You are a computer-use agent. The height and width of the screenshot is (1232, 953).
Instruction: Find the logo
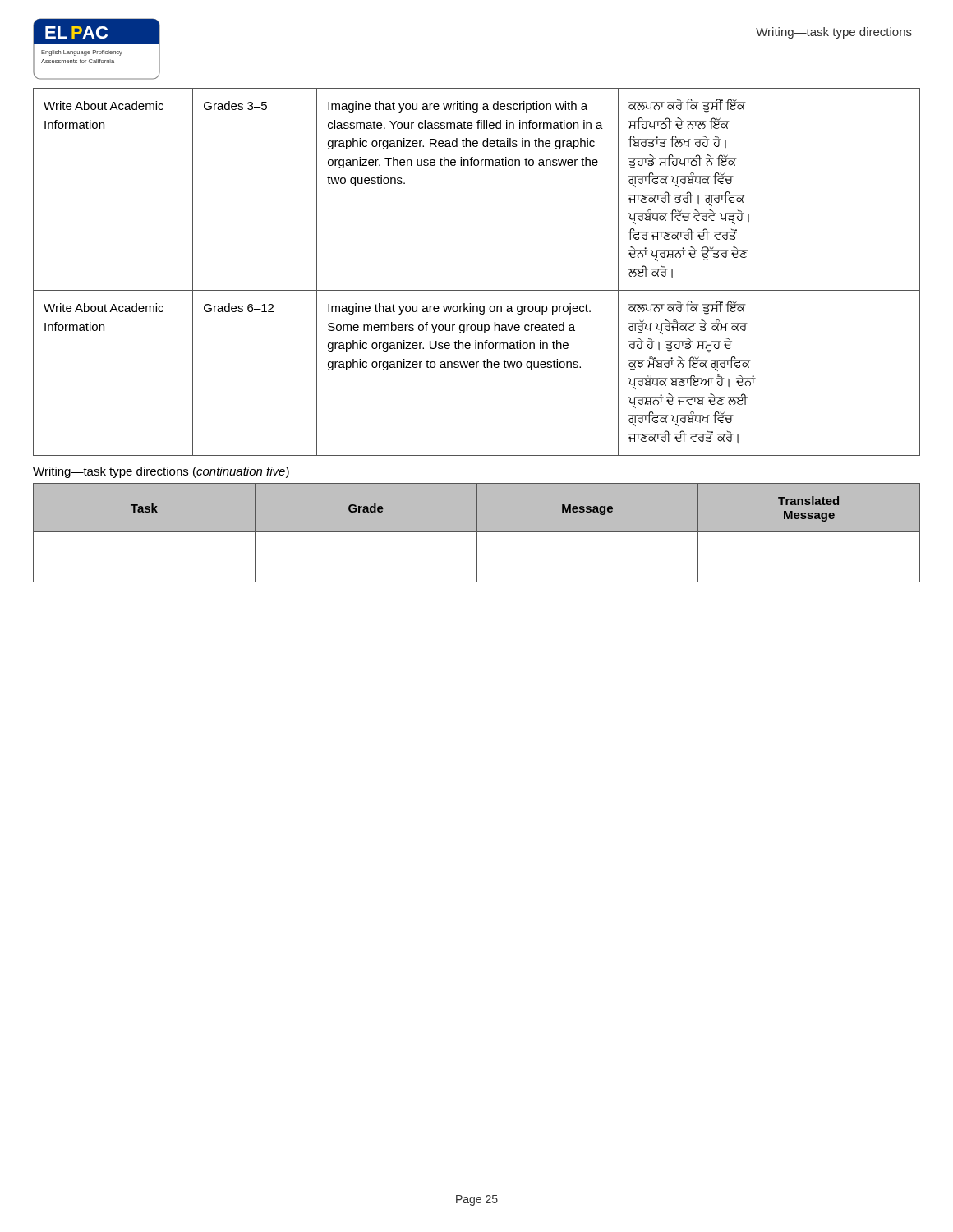point(99,49)
